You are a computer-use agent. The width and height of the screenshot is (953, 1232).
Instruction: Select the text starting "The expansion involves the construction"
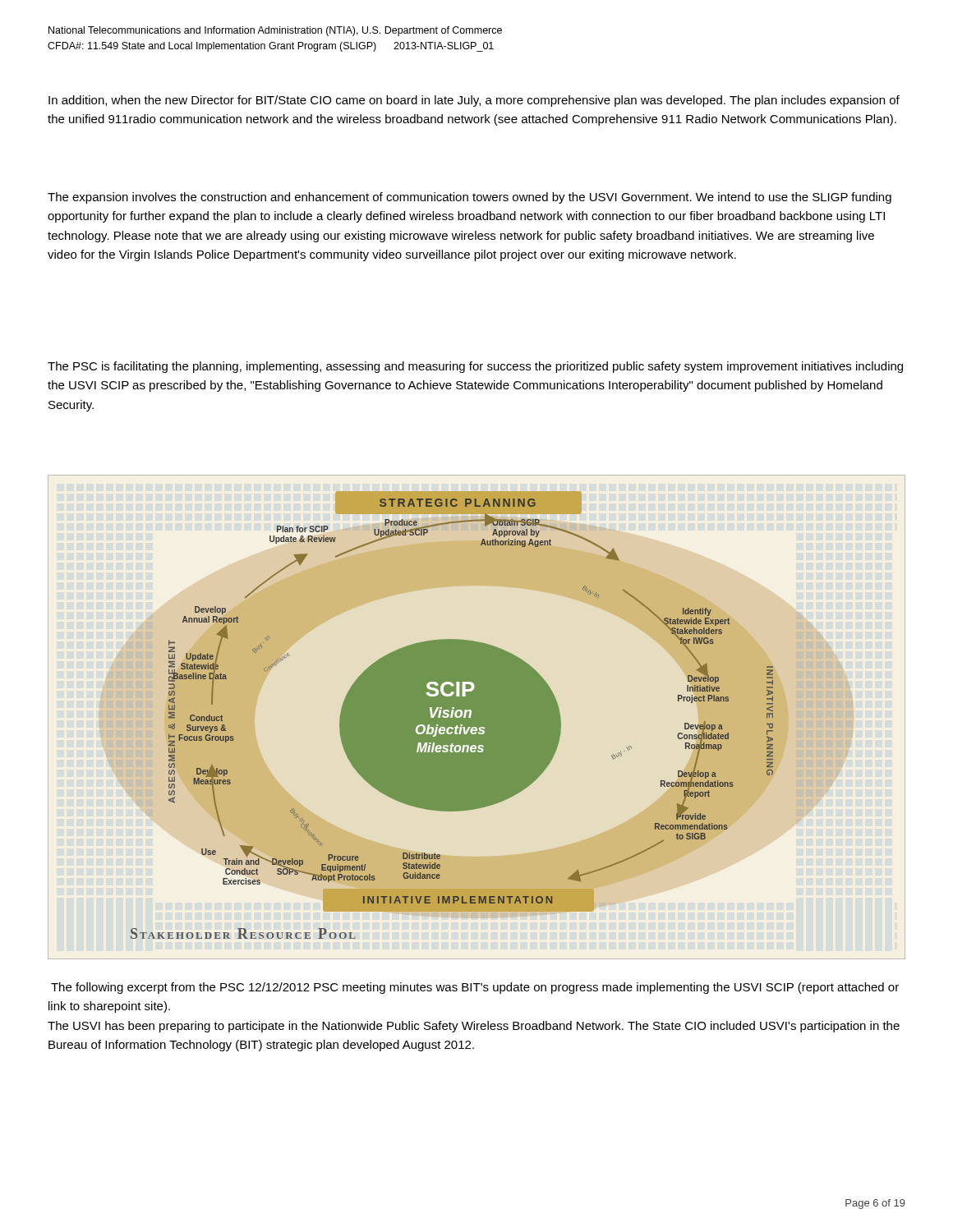[470, 225]
